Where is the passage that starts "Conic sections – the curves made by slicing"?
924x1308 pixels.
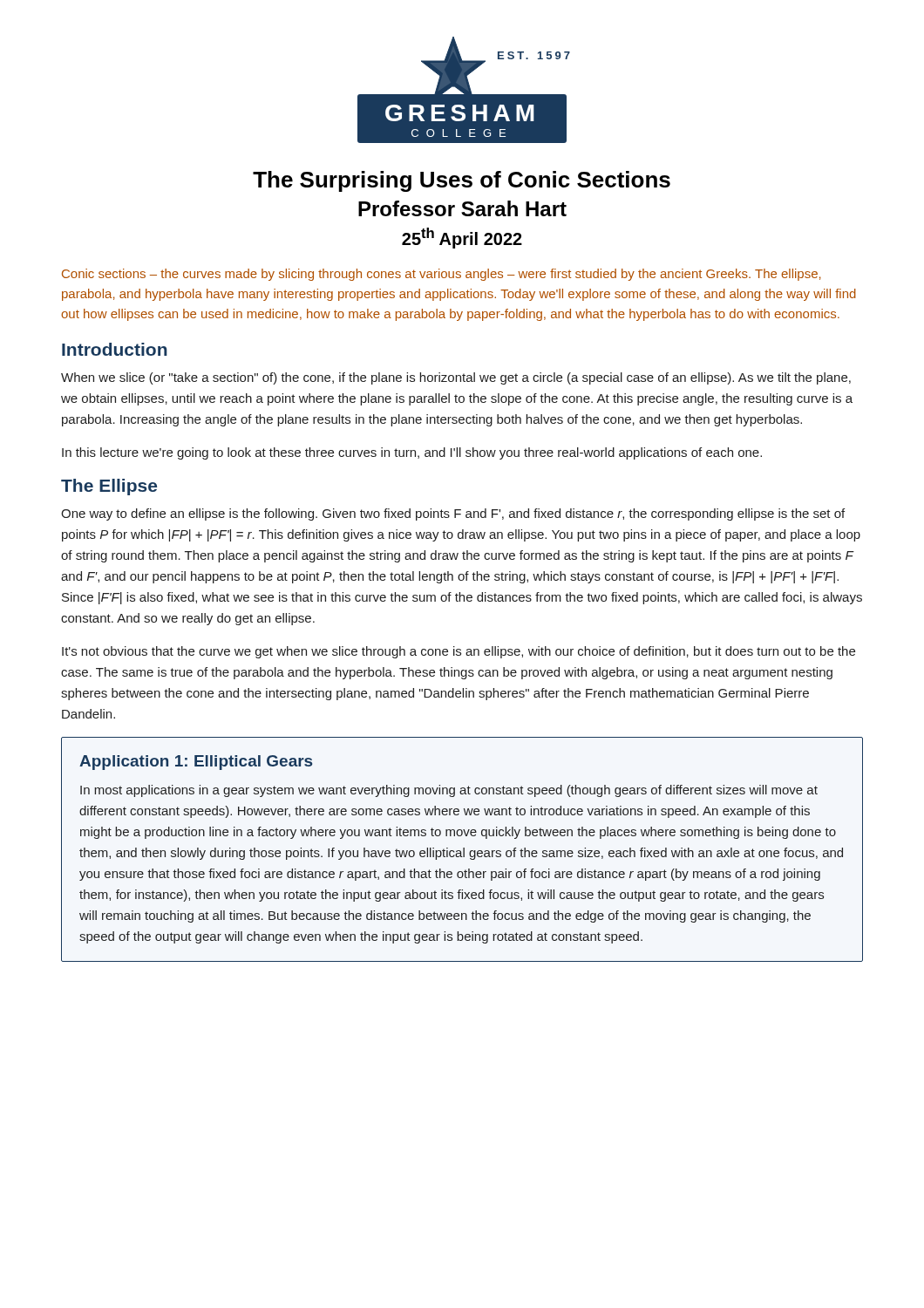click(x=459, y=293)
